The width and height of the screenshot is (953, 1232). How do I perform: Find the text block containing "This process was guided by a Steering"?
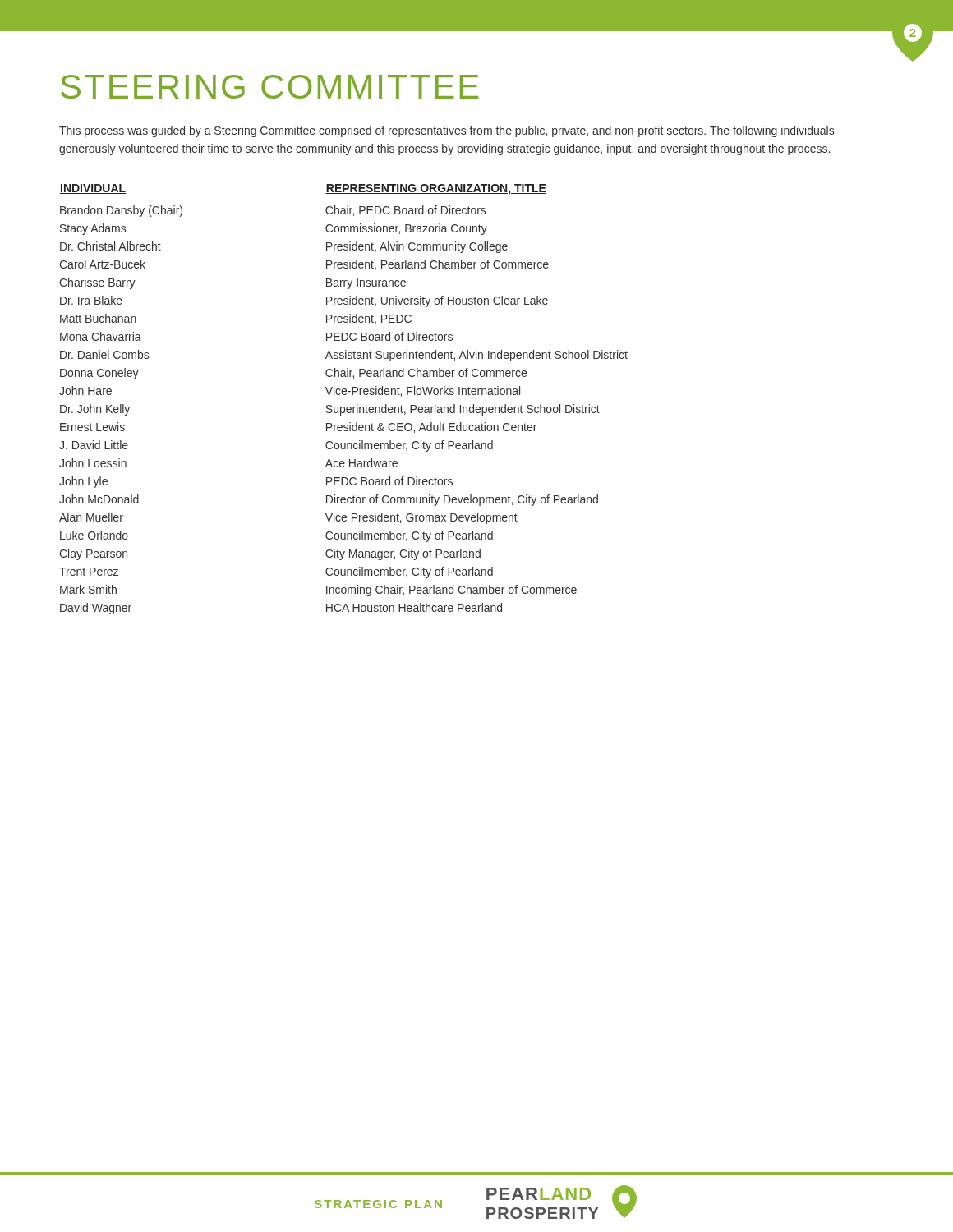tap(447, 140)
